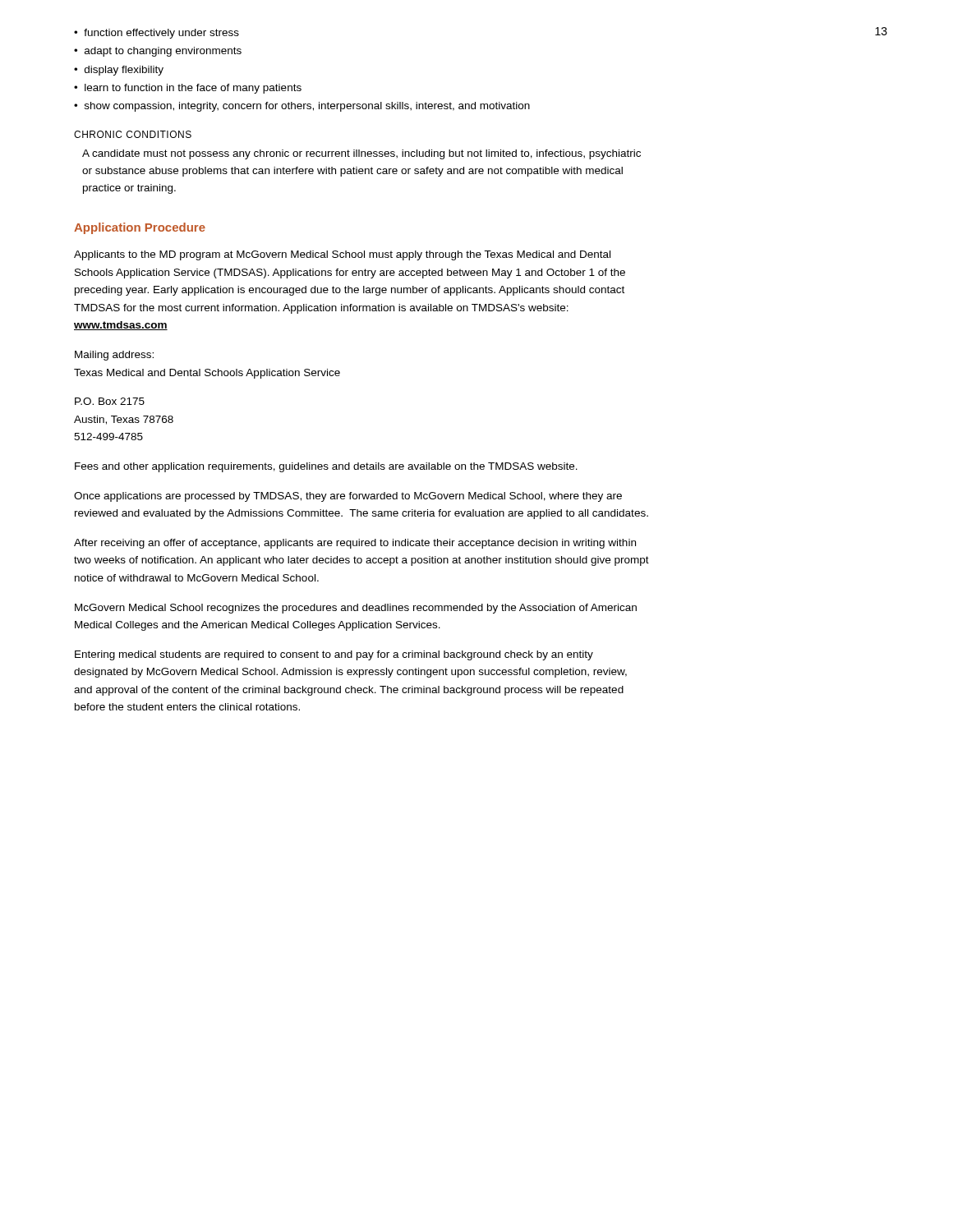Select the text block that reads "Entering medical students"
Screen dimensions: 1232x953
[351, 681]
